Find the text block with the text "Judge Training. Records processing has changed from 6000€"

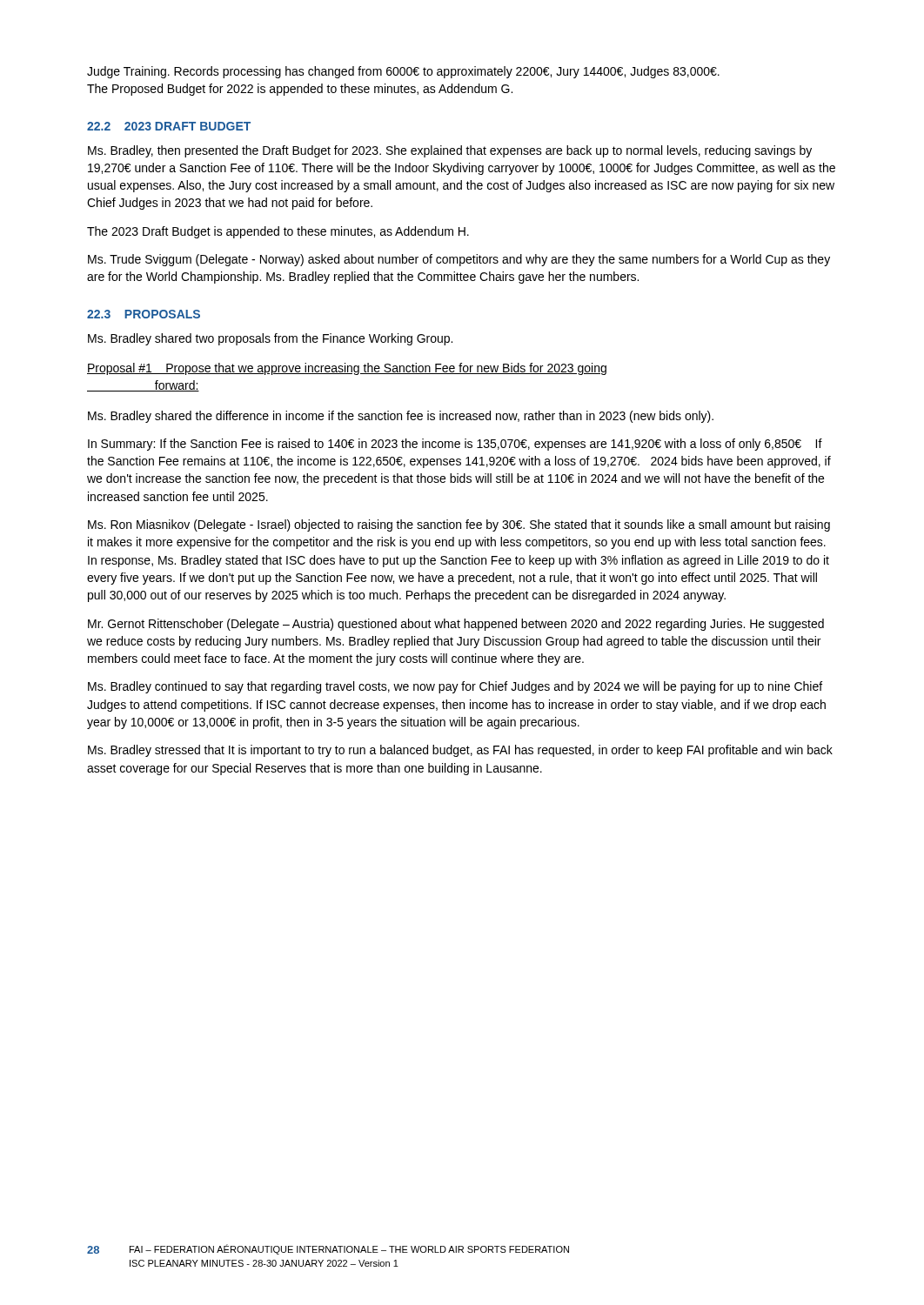point(404,80)
